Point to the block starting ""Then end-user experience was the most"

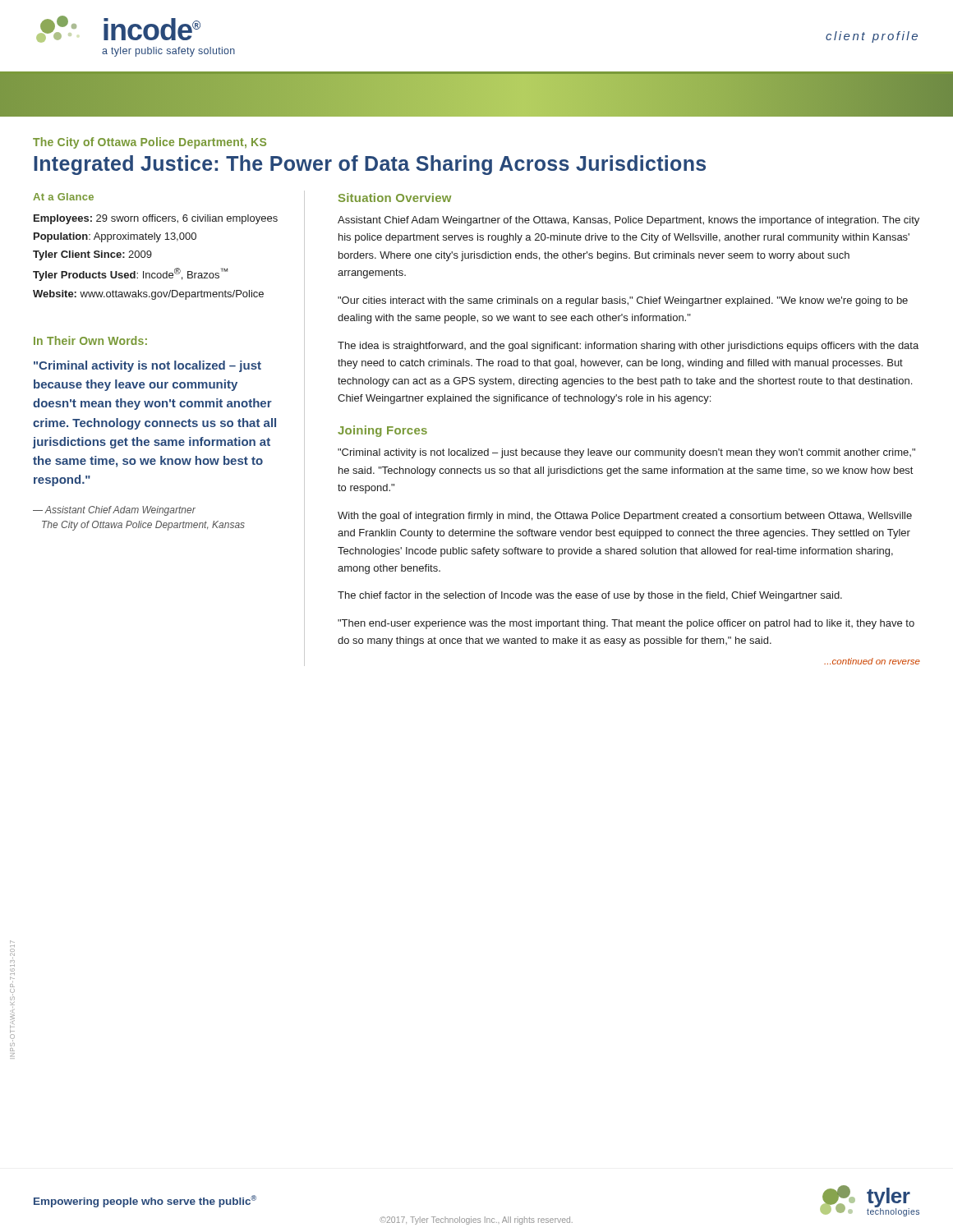626,632
